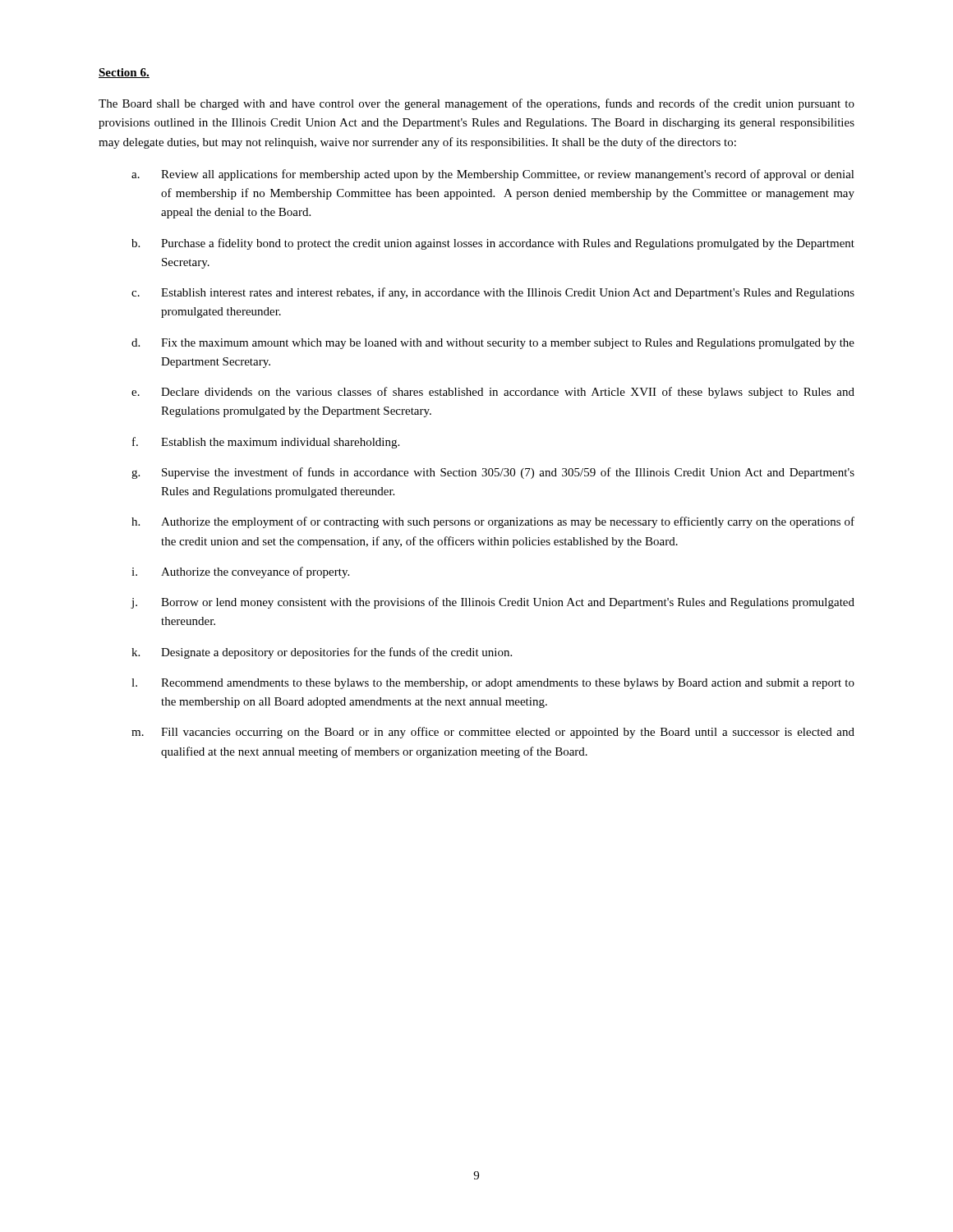The image size is (953, 1232).
Task: Click on the element starting "h. Authorize the"
Action: coord(493,532)
